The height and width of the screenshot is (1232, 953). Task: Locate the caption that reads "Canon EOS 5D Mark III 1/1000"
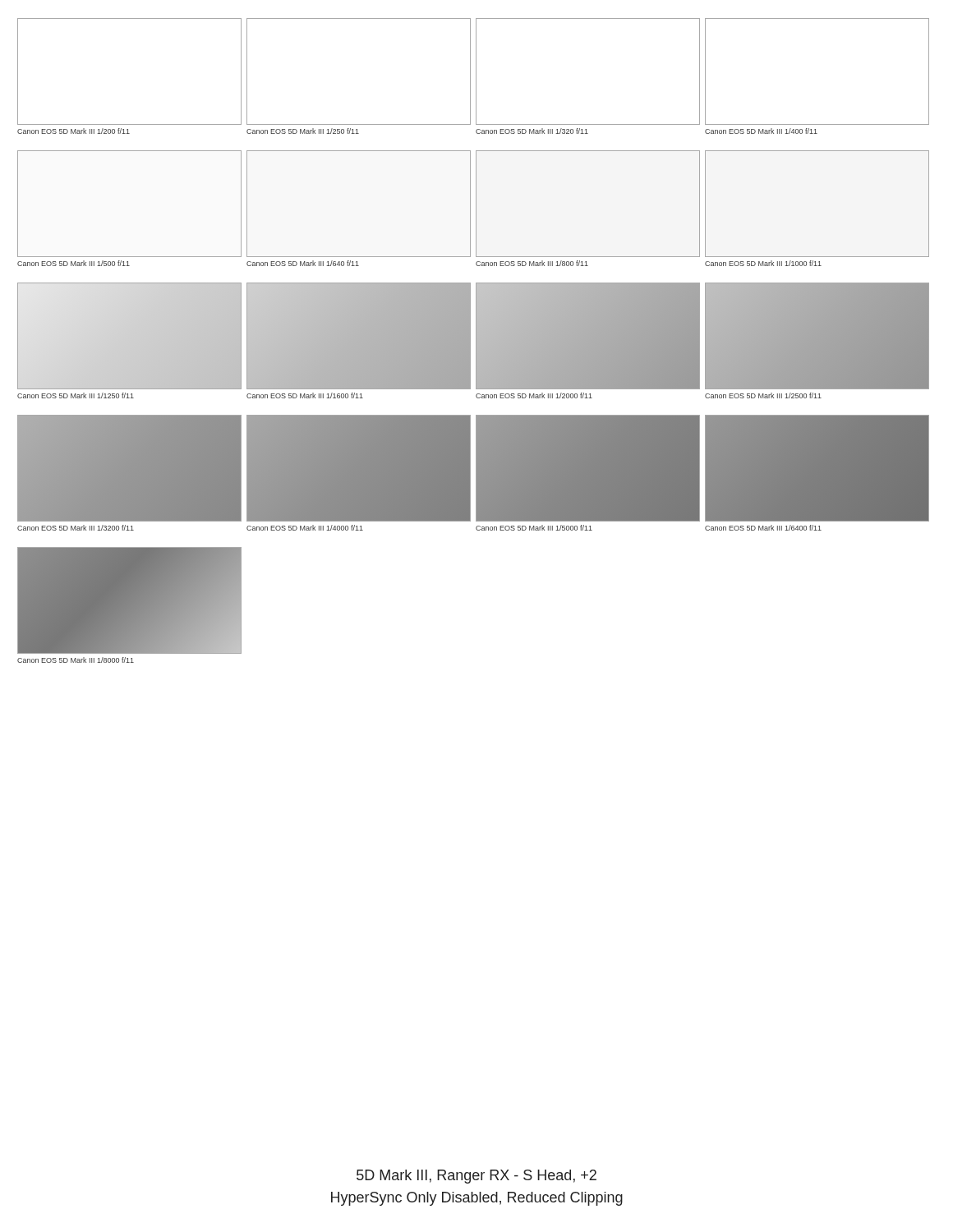click(x=763, y=264)
